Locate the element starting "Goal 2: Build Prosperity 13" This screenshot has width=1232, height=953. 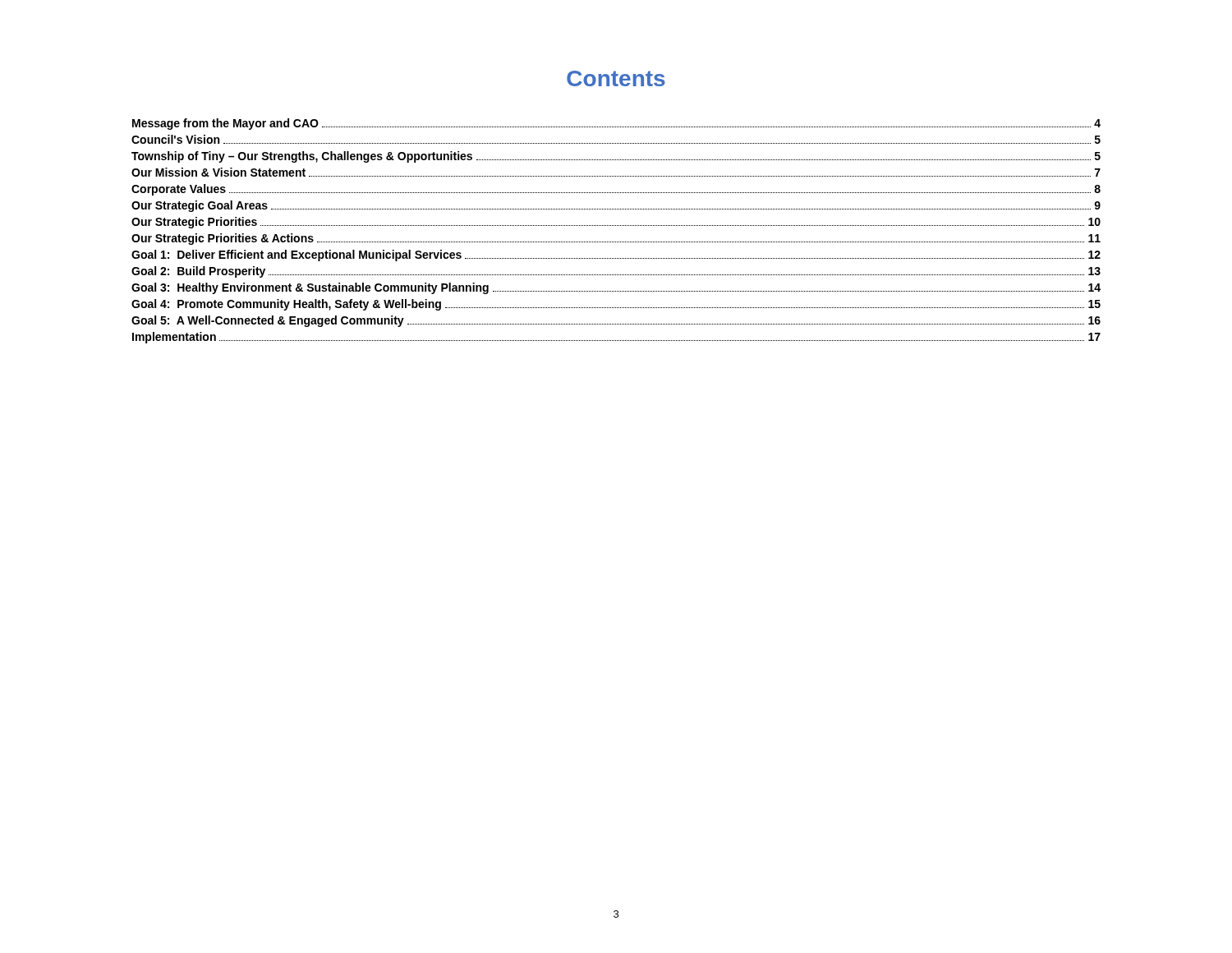click(616, 271)
